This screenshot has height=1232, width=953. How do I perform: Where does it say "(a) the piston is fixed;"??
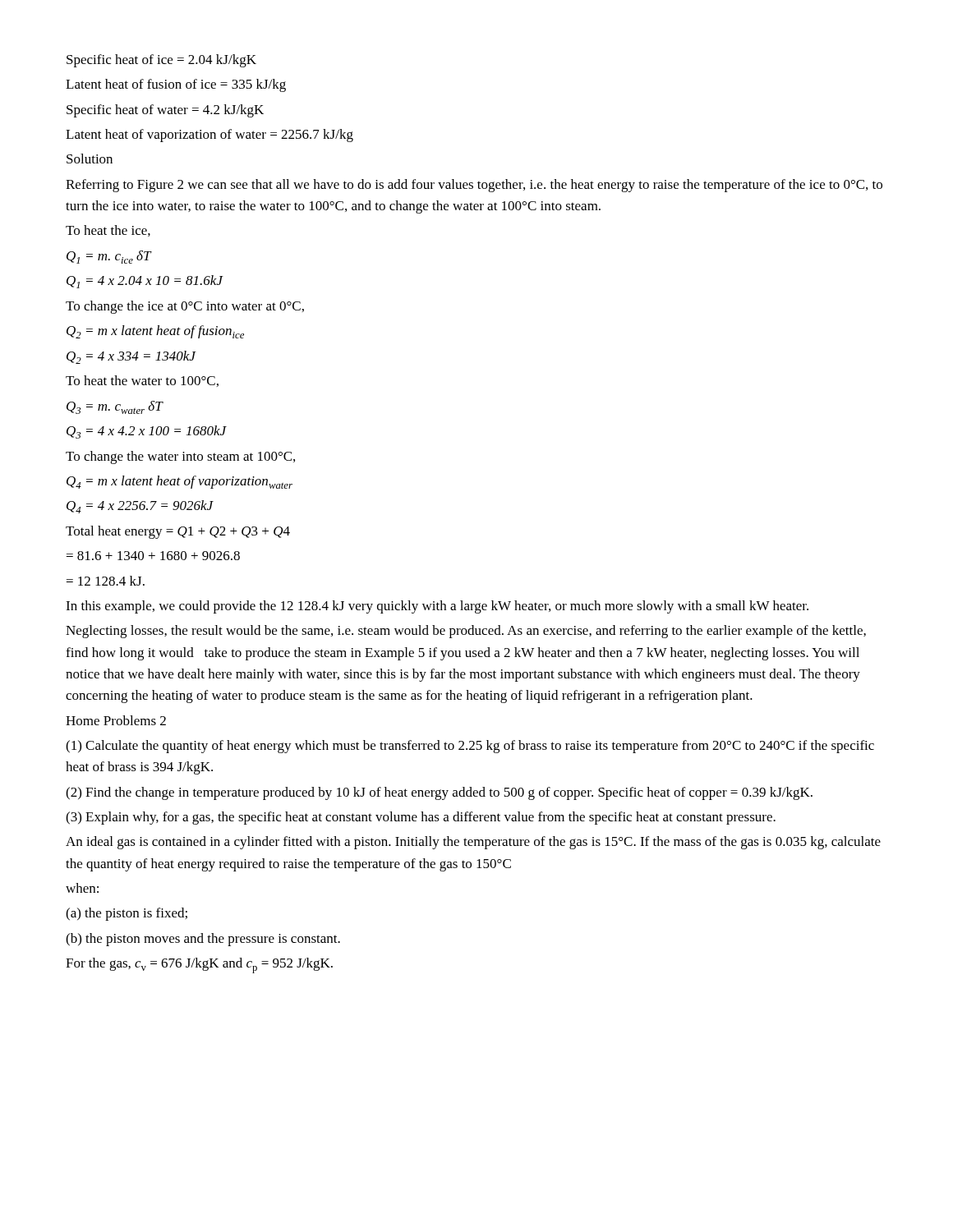[127, 914]
